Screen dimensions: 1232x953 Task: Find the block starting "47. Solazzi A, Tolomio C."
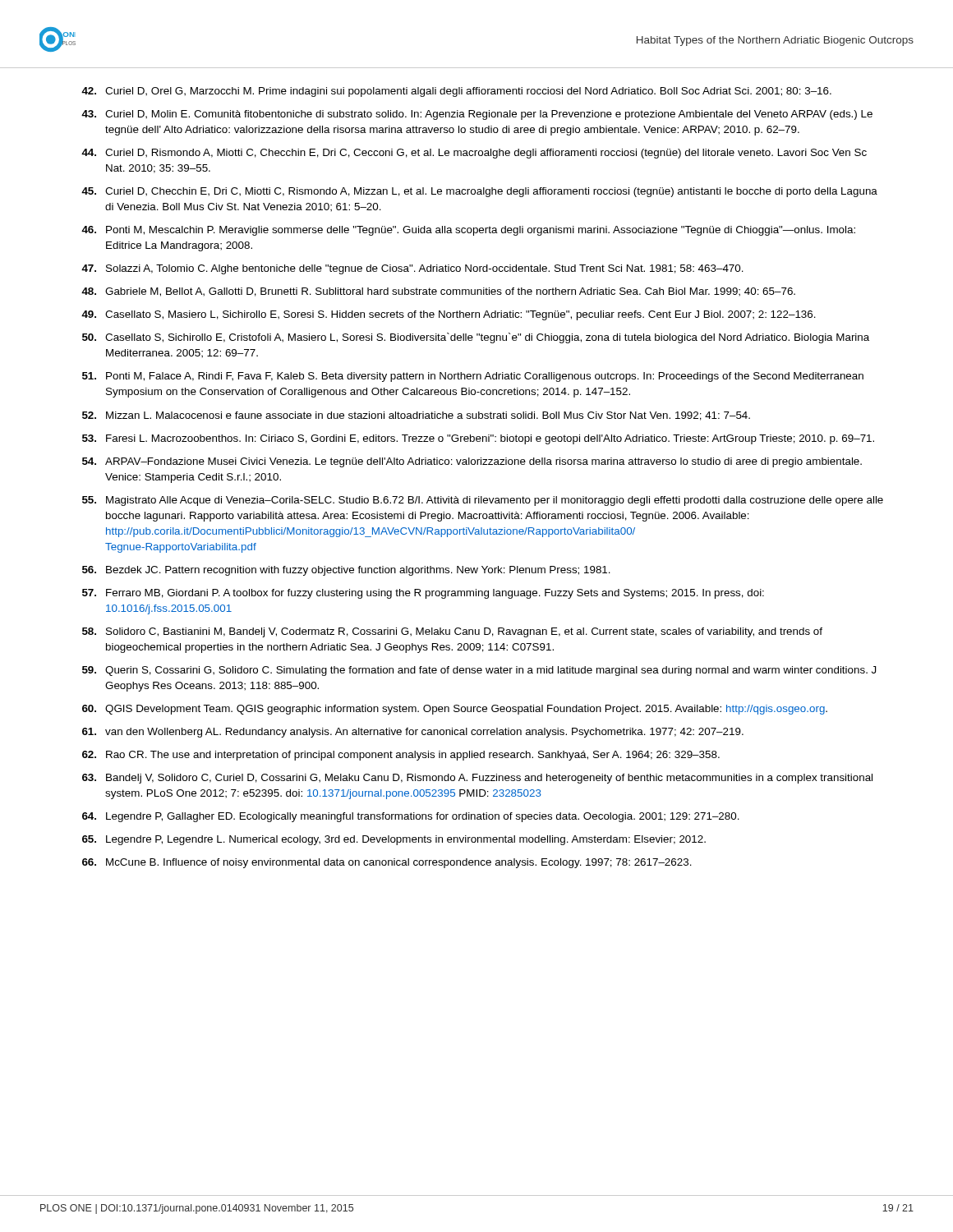click(476, 268)
